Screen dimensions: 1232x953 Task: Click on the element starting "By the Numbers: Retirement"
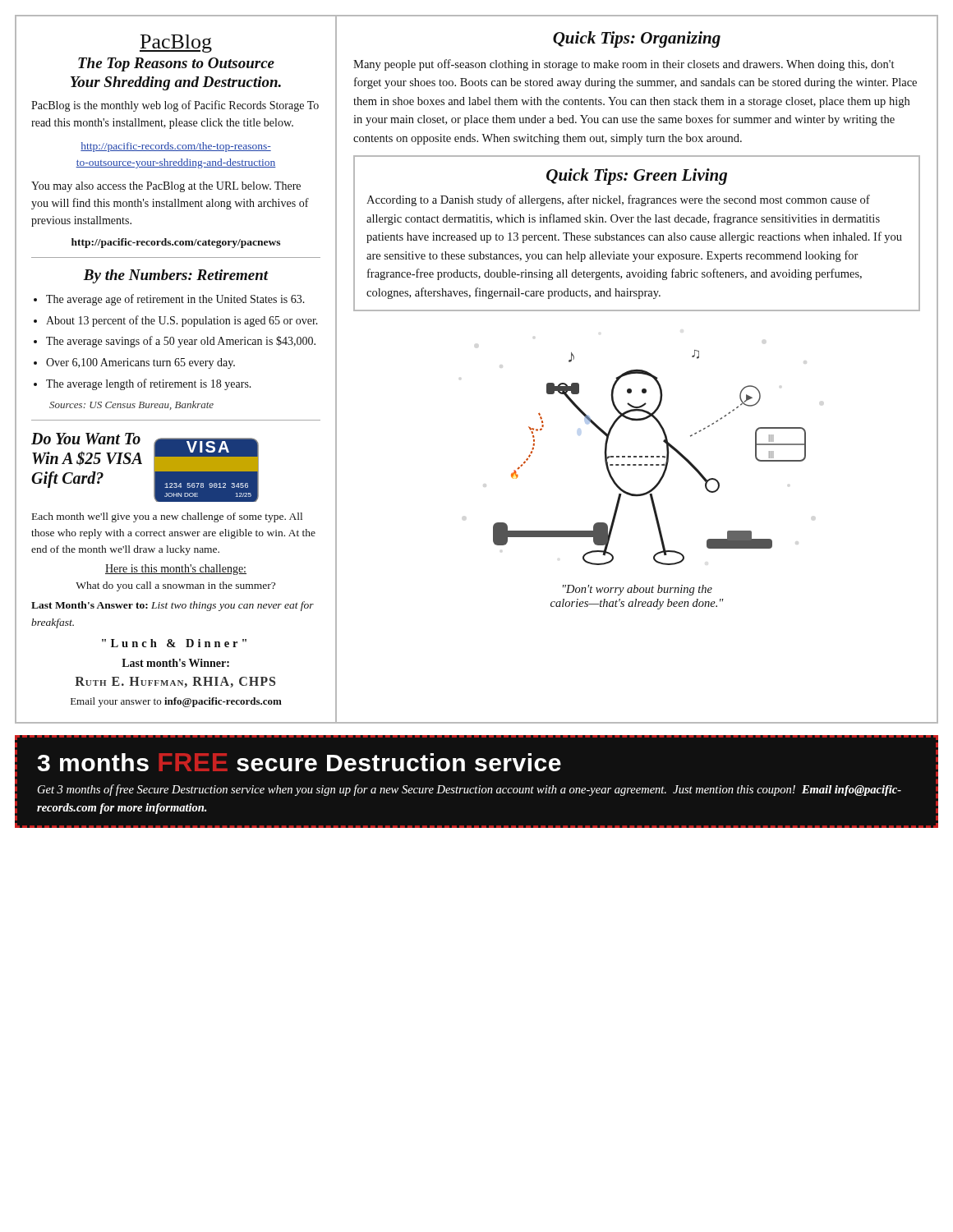pyautogui.click(x=176, y=275)
